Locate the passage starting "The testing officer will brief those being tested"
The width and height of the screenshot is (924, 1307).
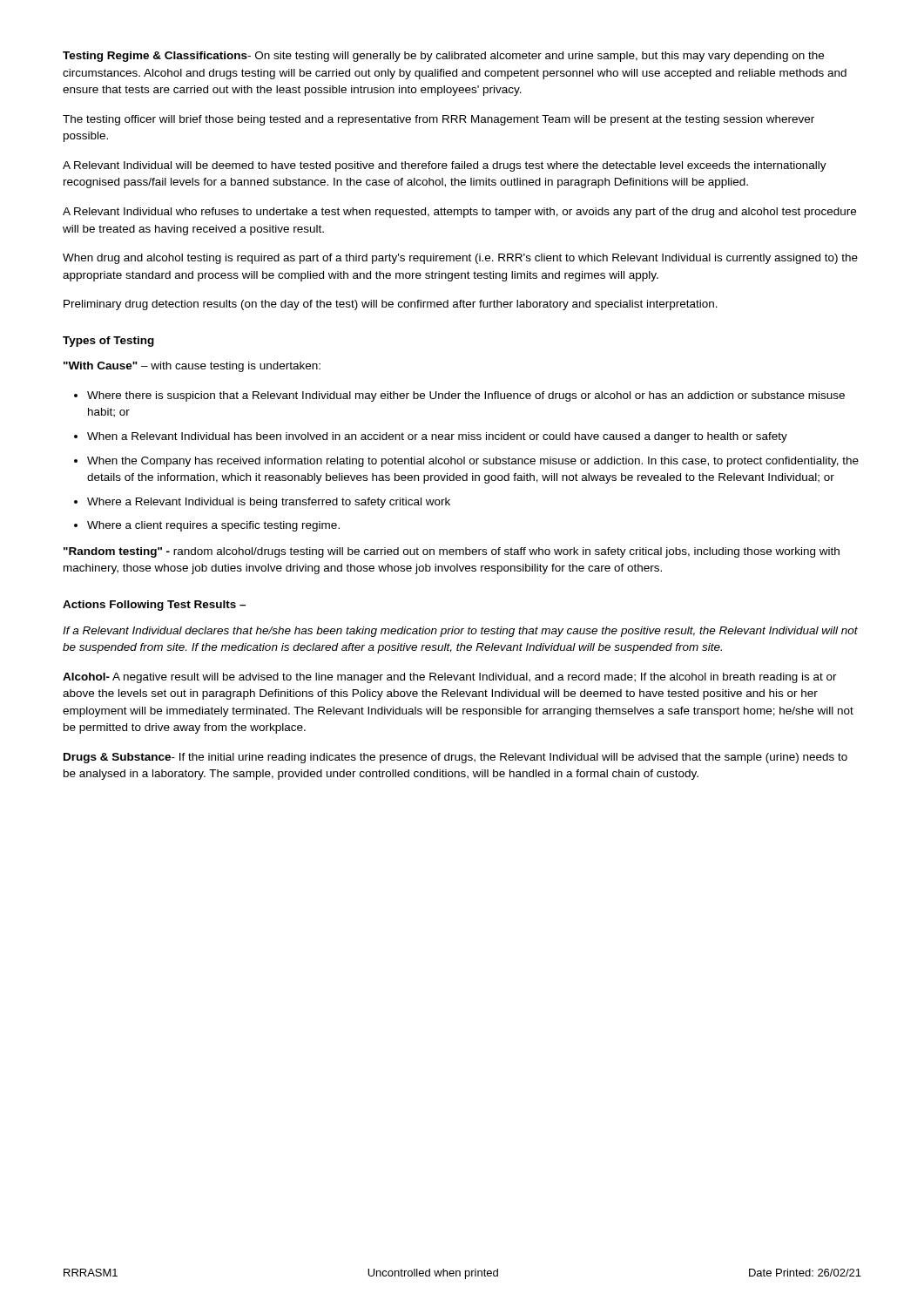[439, 127]
